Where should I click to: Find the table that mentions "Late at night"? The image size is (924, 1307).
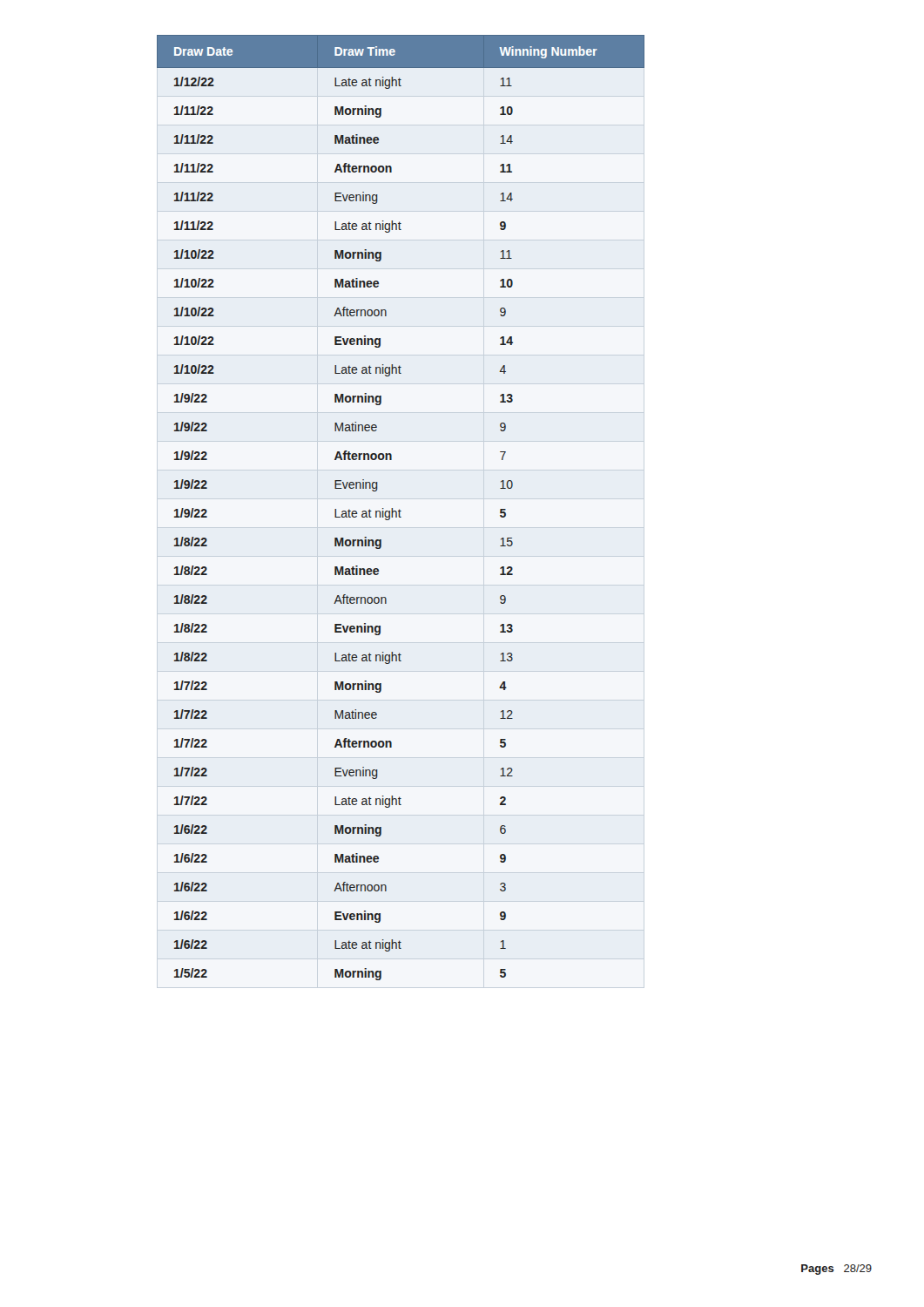tap(401, 511)
